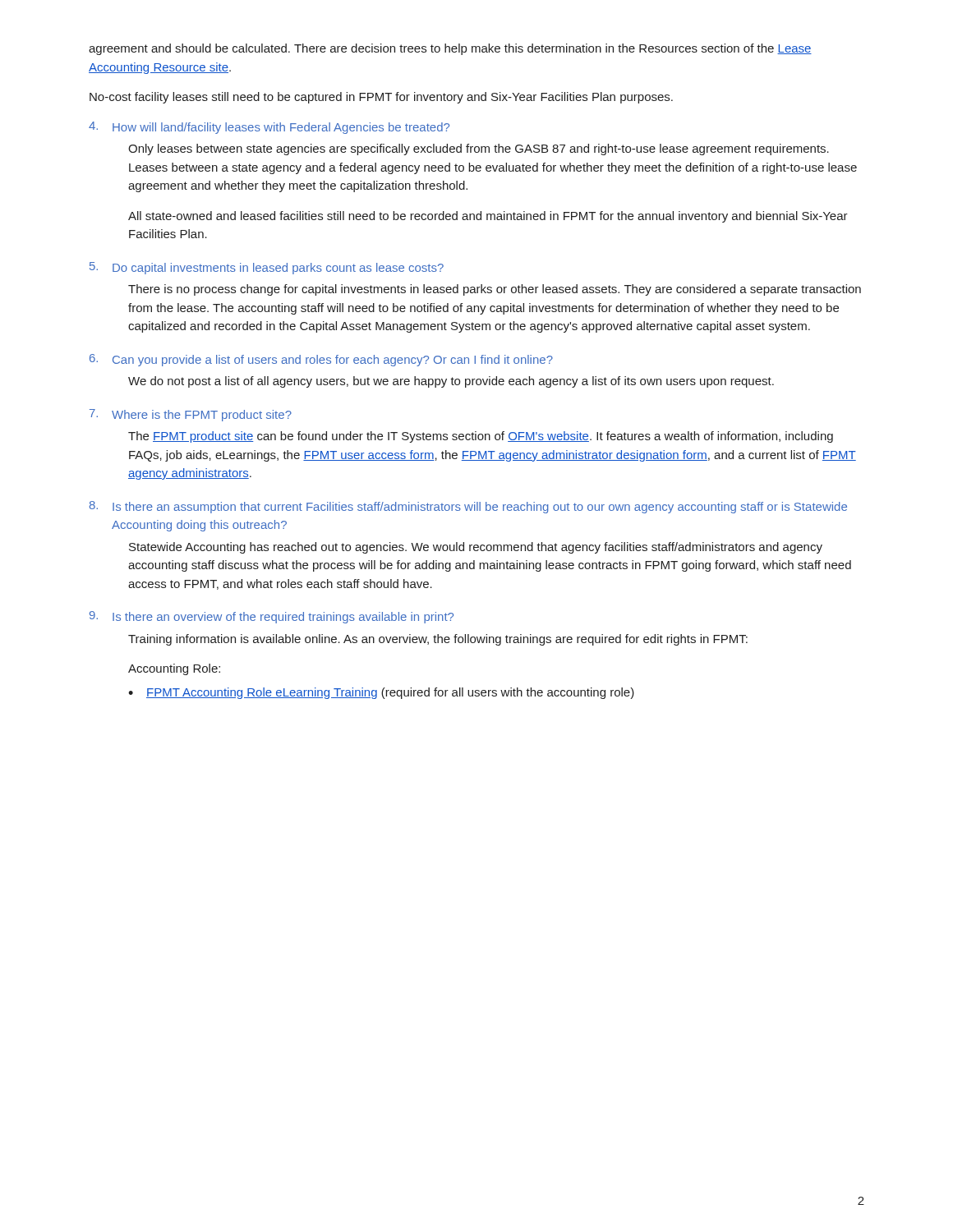Select the text block with the text "Training information is available online."
This screenshot has width=953, height=1232.
(438, 638)
